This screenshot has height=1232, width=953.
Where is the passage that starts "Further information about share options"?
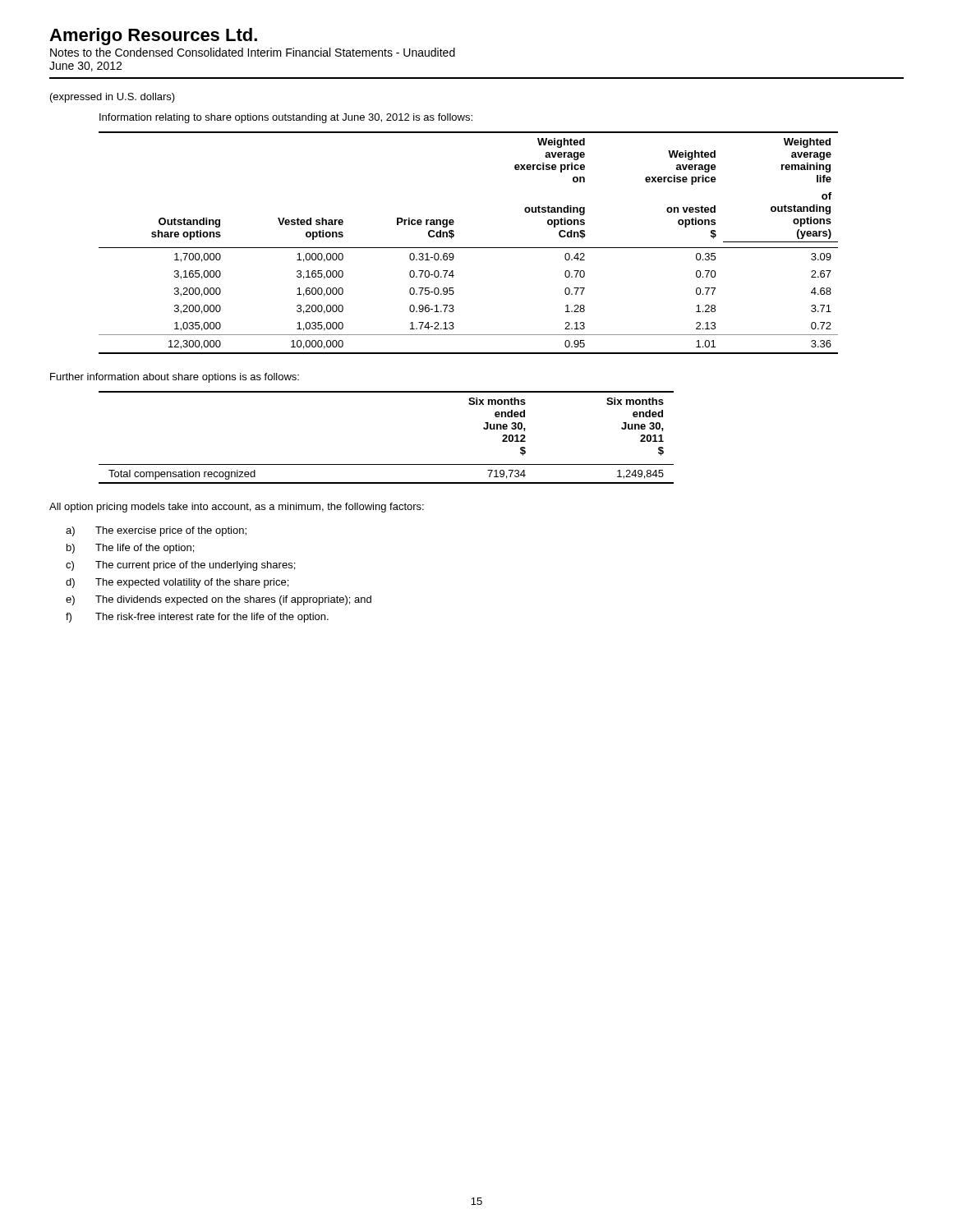175,377
